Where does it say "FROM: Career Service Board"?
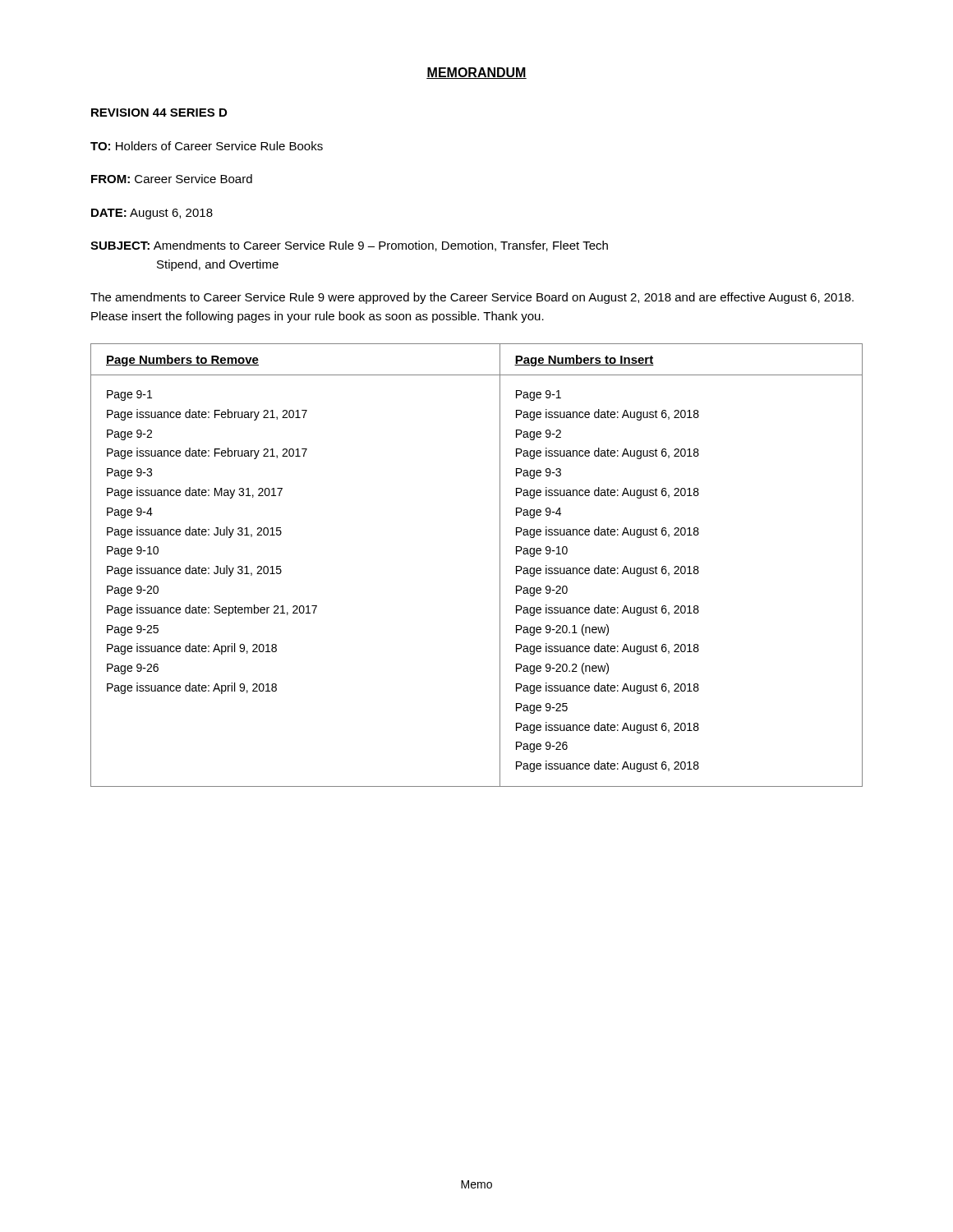Viewport: 953px width, 1232px height. pos(171,179)
